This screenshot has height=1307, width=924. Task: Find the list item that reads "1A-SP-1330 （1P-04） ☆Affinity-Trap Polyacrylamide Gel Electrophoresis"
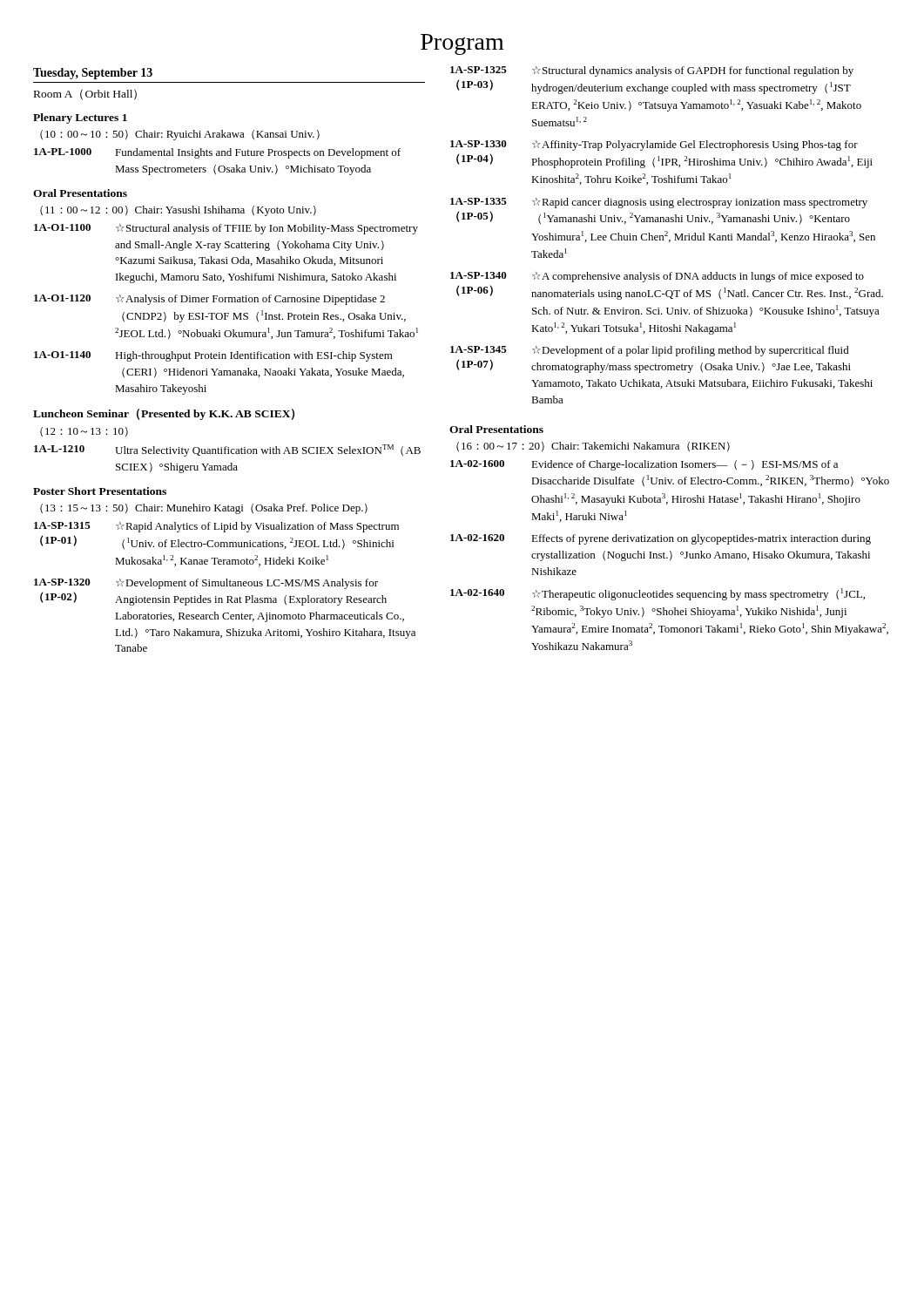click(x=670, y=163)
